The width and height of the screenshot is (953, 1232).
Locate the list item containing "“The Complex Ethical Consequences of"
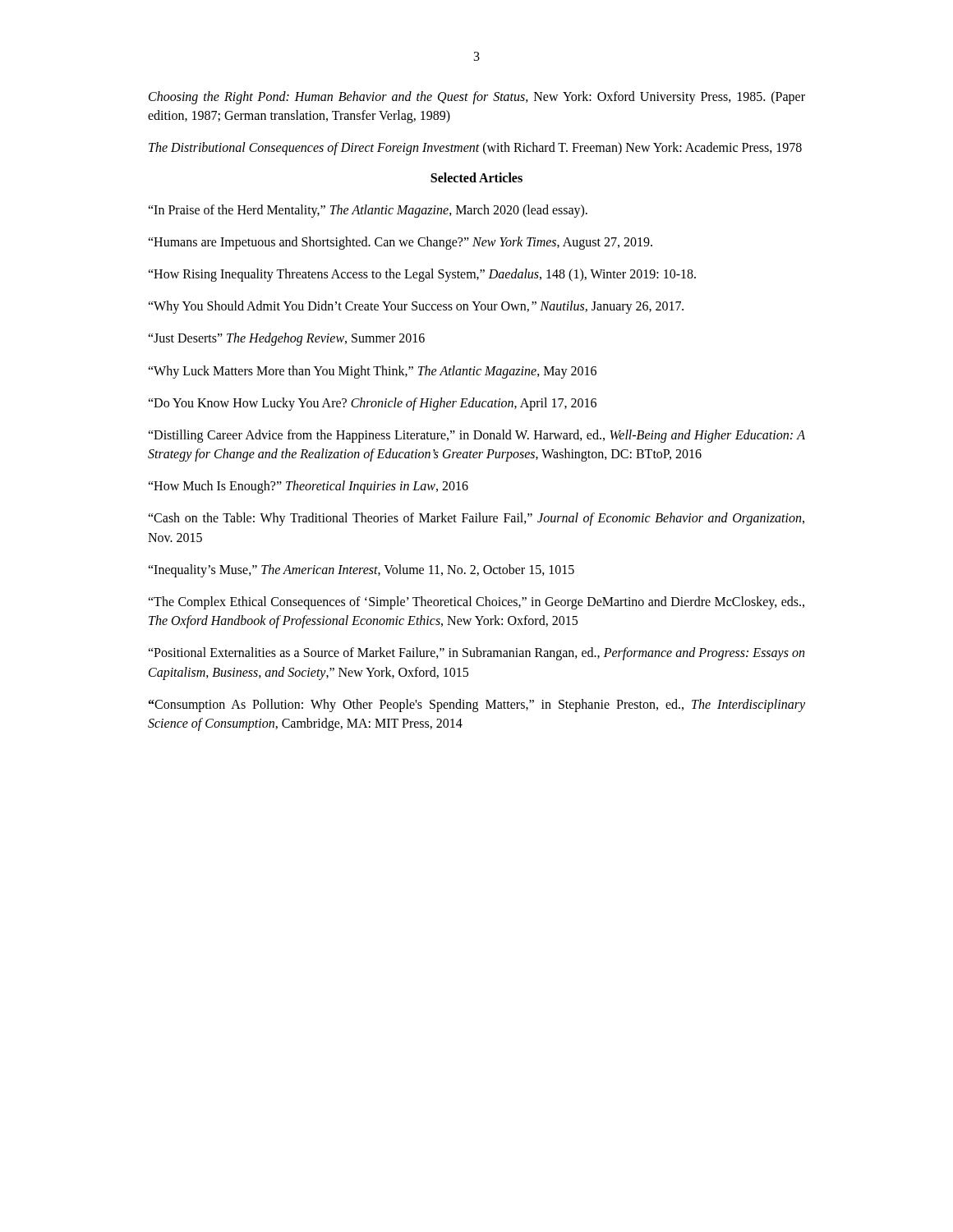click(476, 611)
